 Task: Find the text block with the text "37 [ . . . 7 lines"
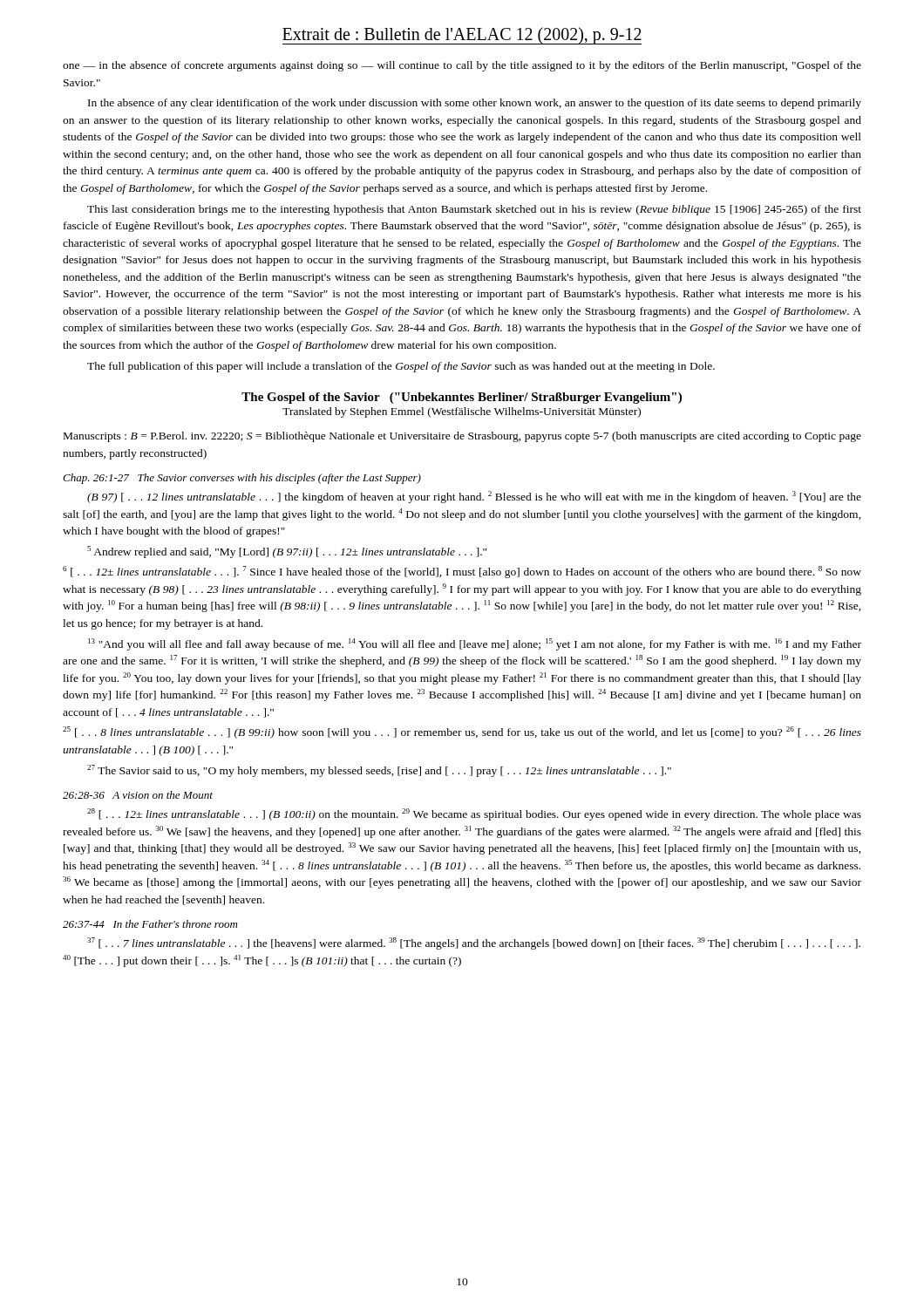462,952
